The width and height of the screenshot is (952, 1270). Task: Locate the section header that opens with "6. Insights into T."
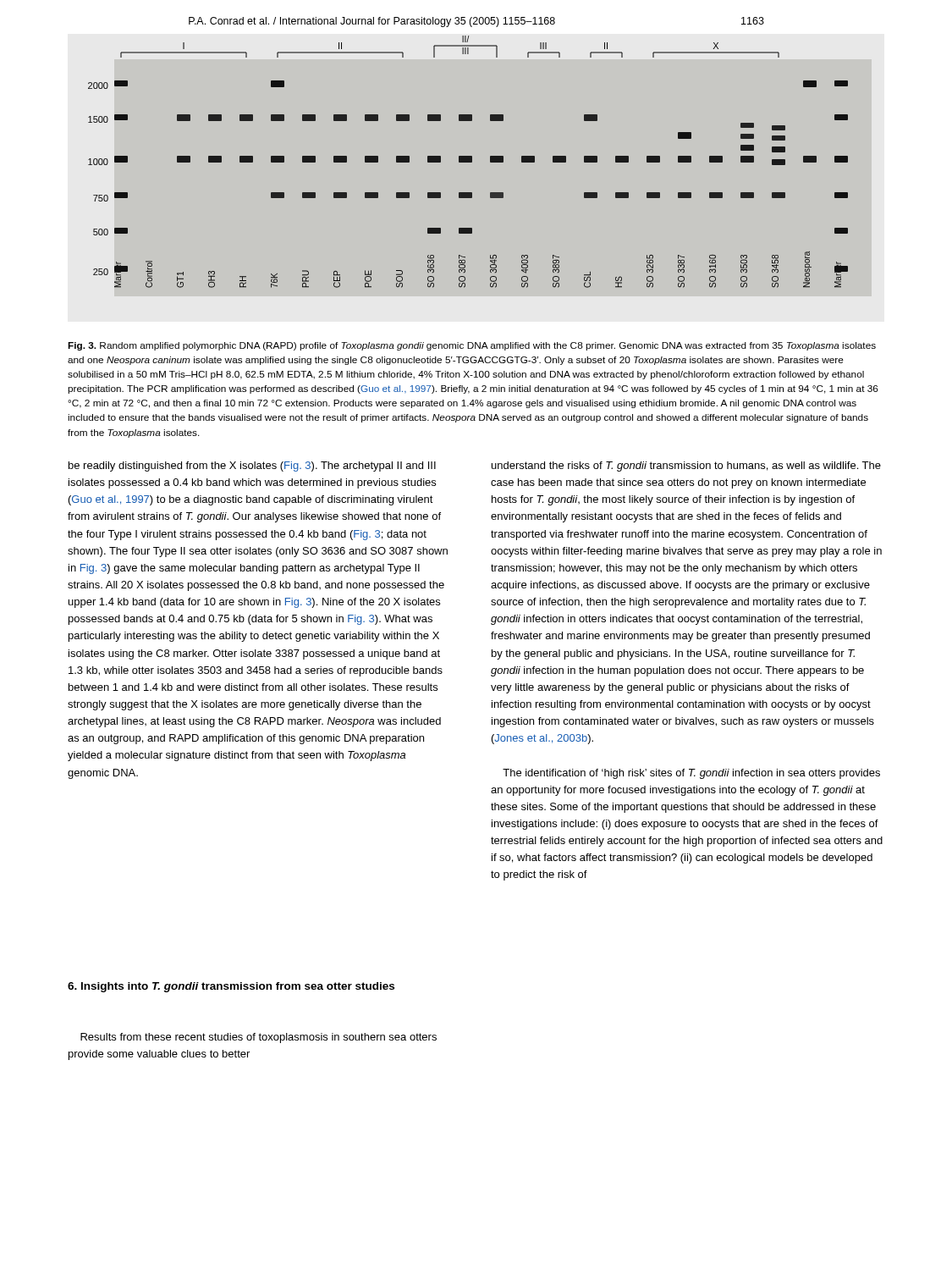click(x=231, y=986)
